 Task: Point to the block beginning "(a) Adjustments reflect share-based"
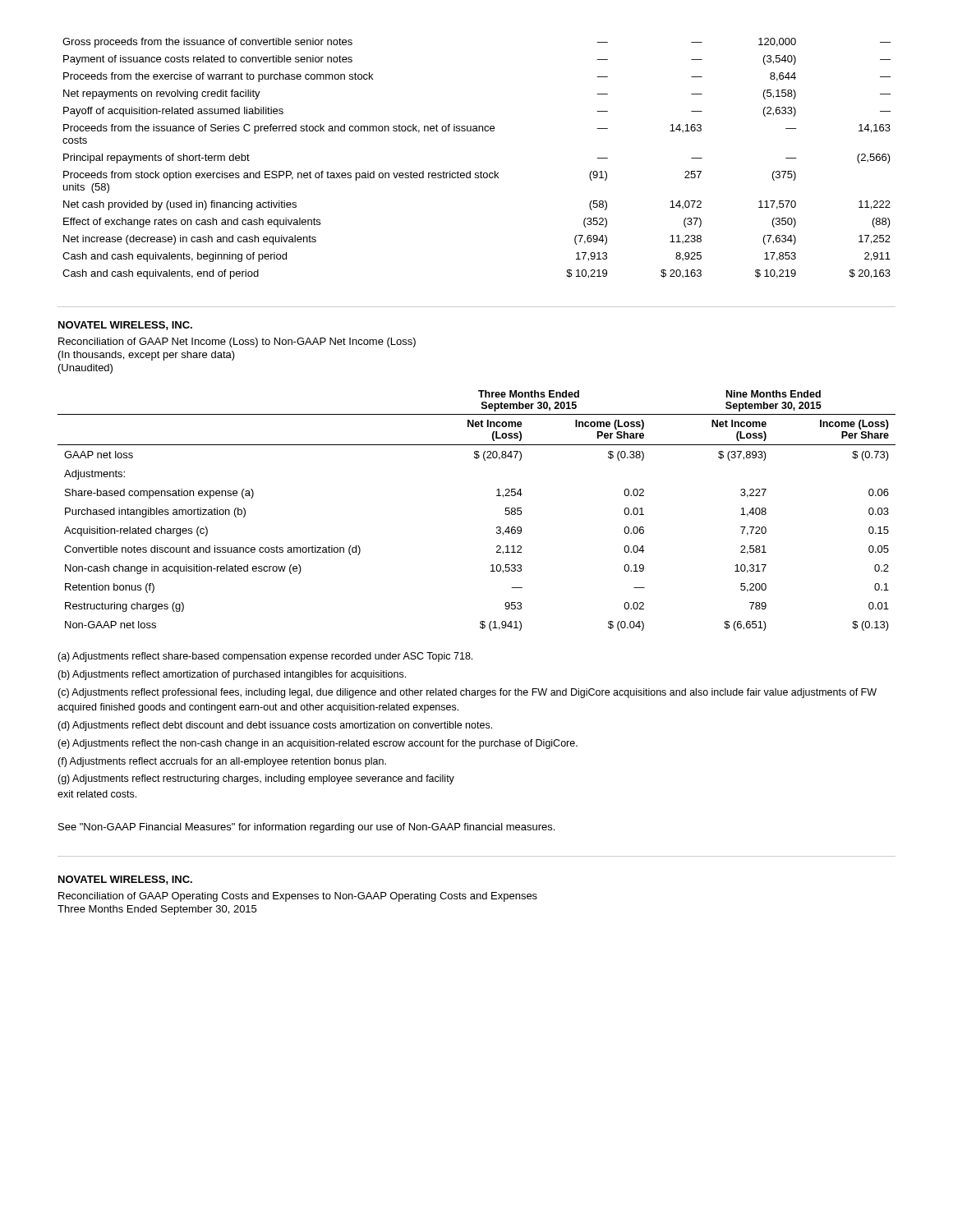[x=265, y=656]
